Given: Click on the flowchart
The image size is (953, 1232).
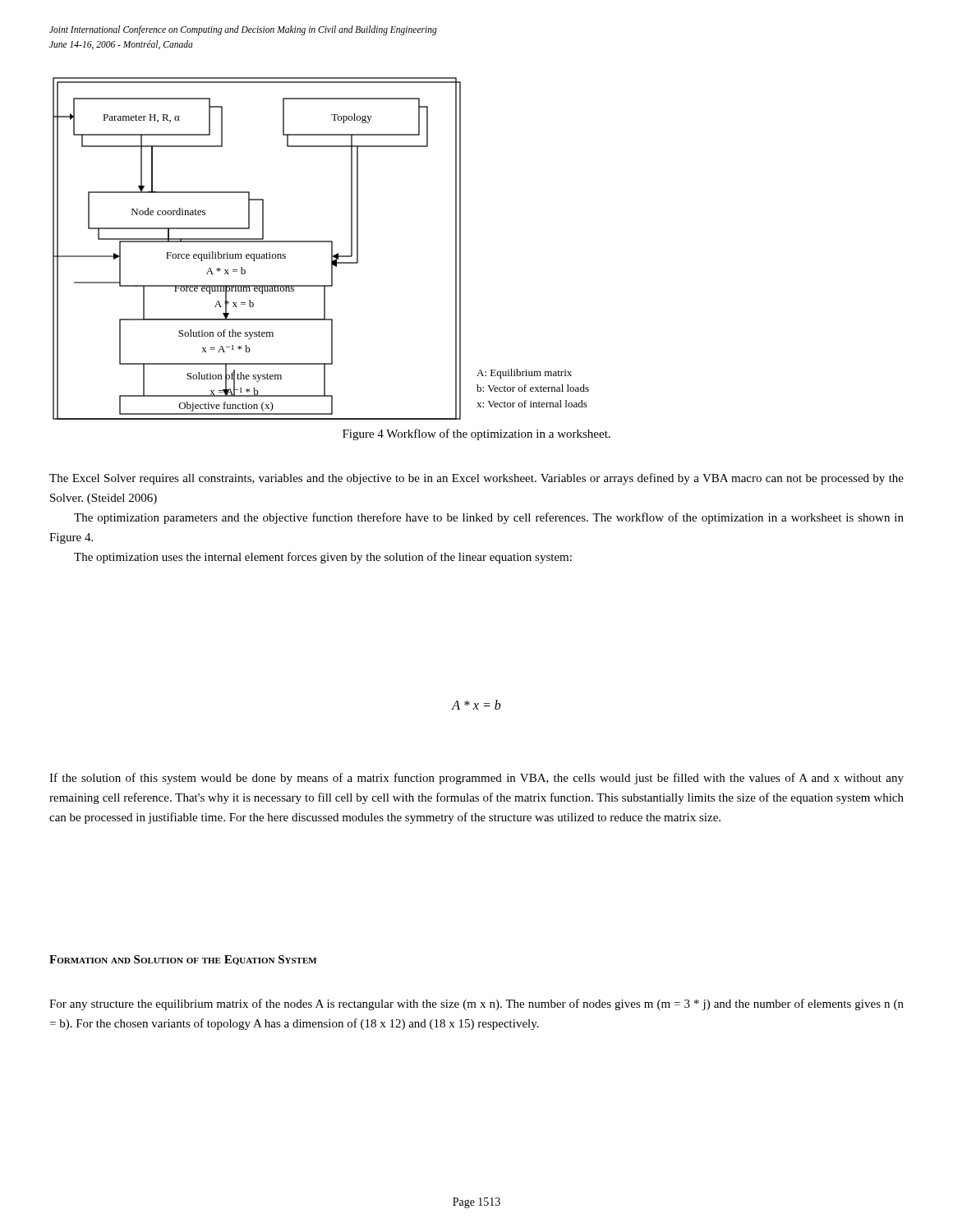Looking at the screenshot, I should click(x=337, y=252).
